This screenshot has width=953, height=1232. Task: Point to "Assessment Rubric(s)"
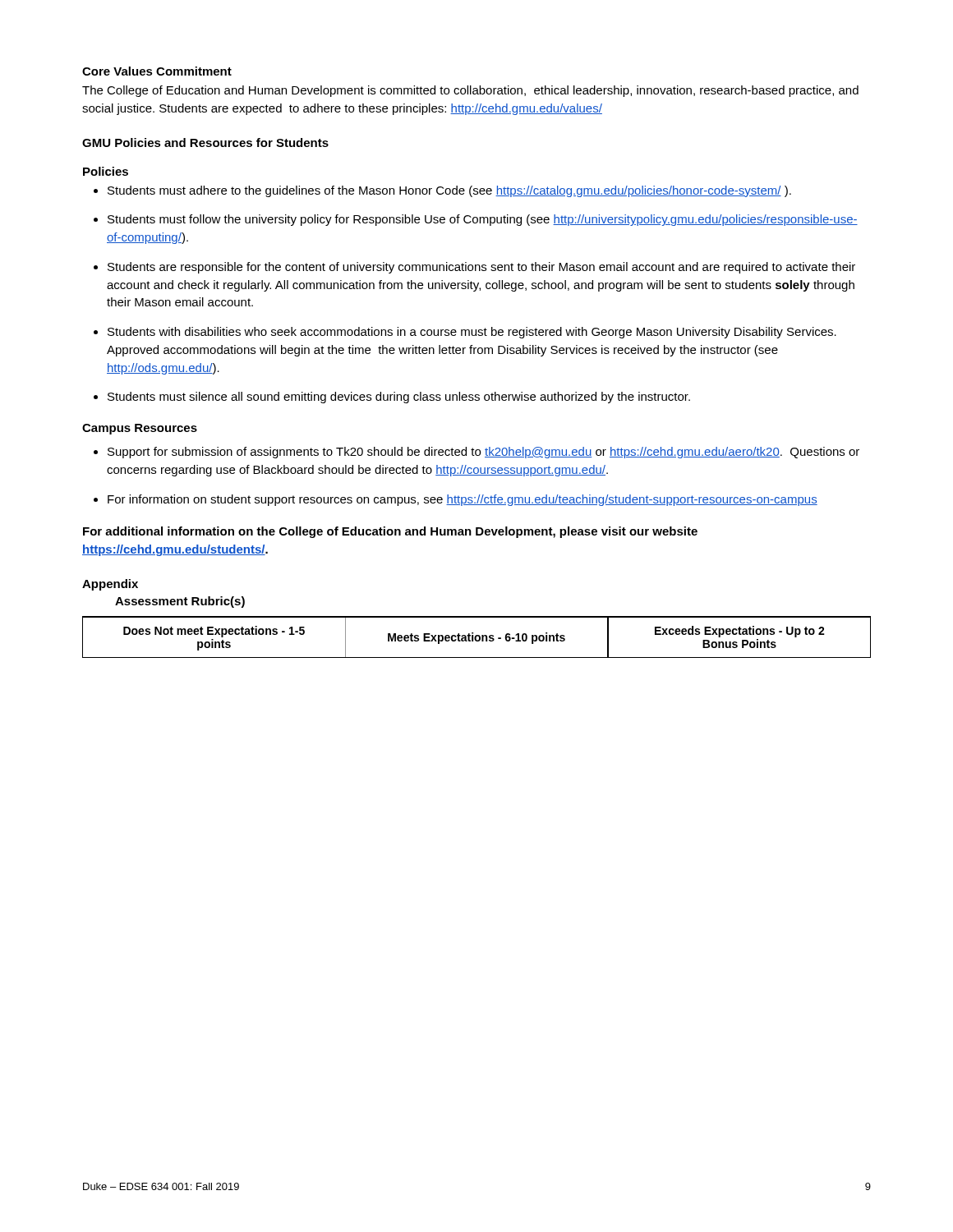point(180,601)
